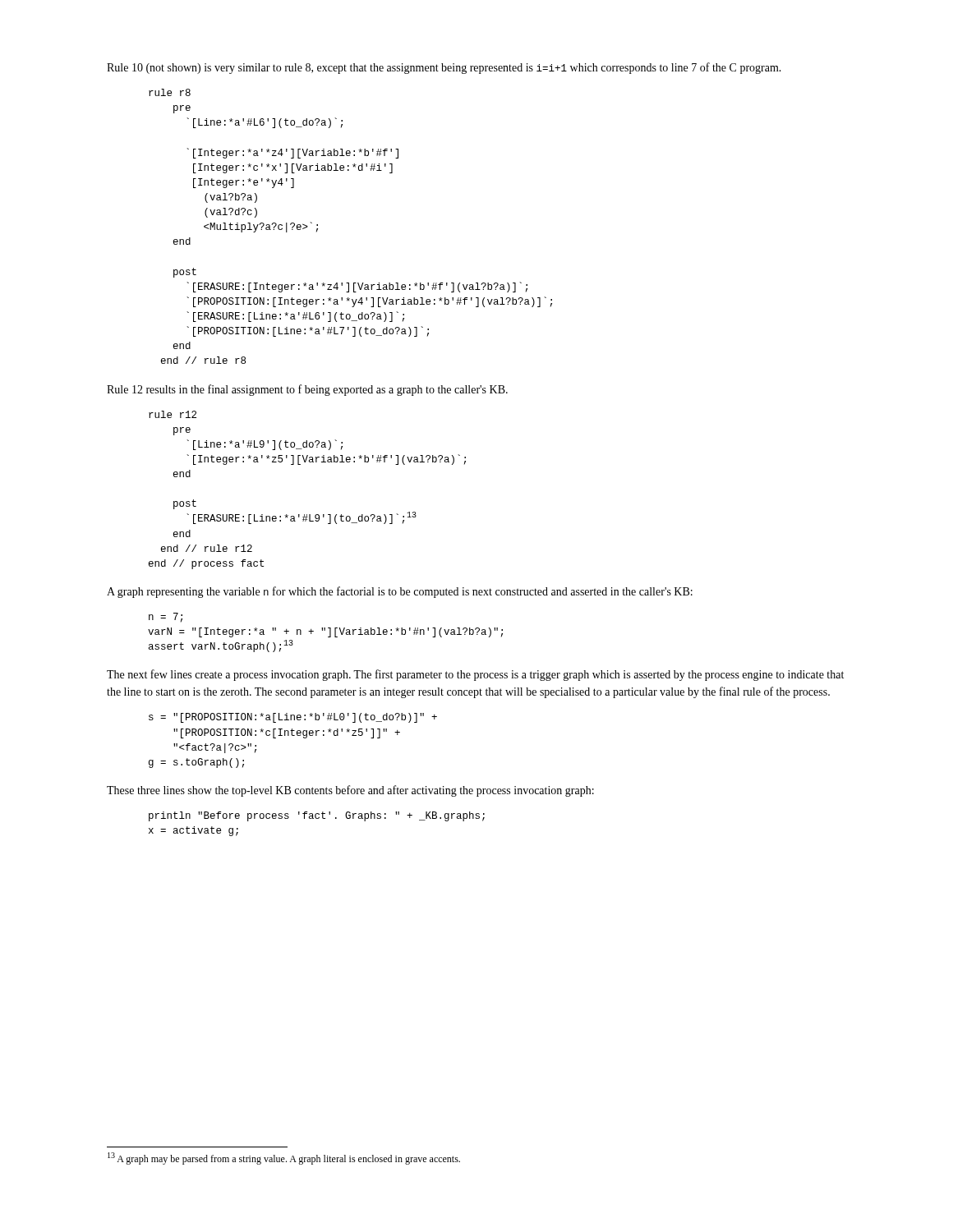Locate the formula with the text "s = "[PROPOSITION:*a[Line:*b'#L0'](to_do?b)]""
The width and height of the screenshot is (953, 1232).
point(293,718)
